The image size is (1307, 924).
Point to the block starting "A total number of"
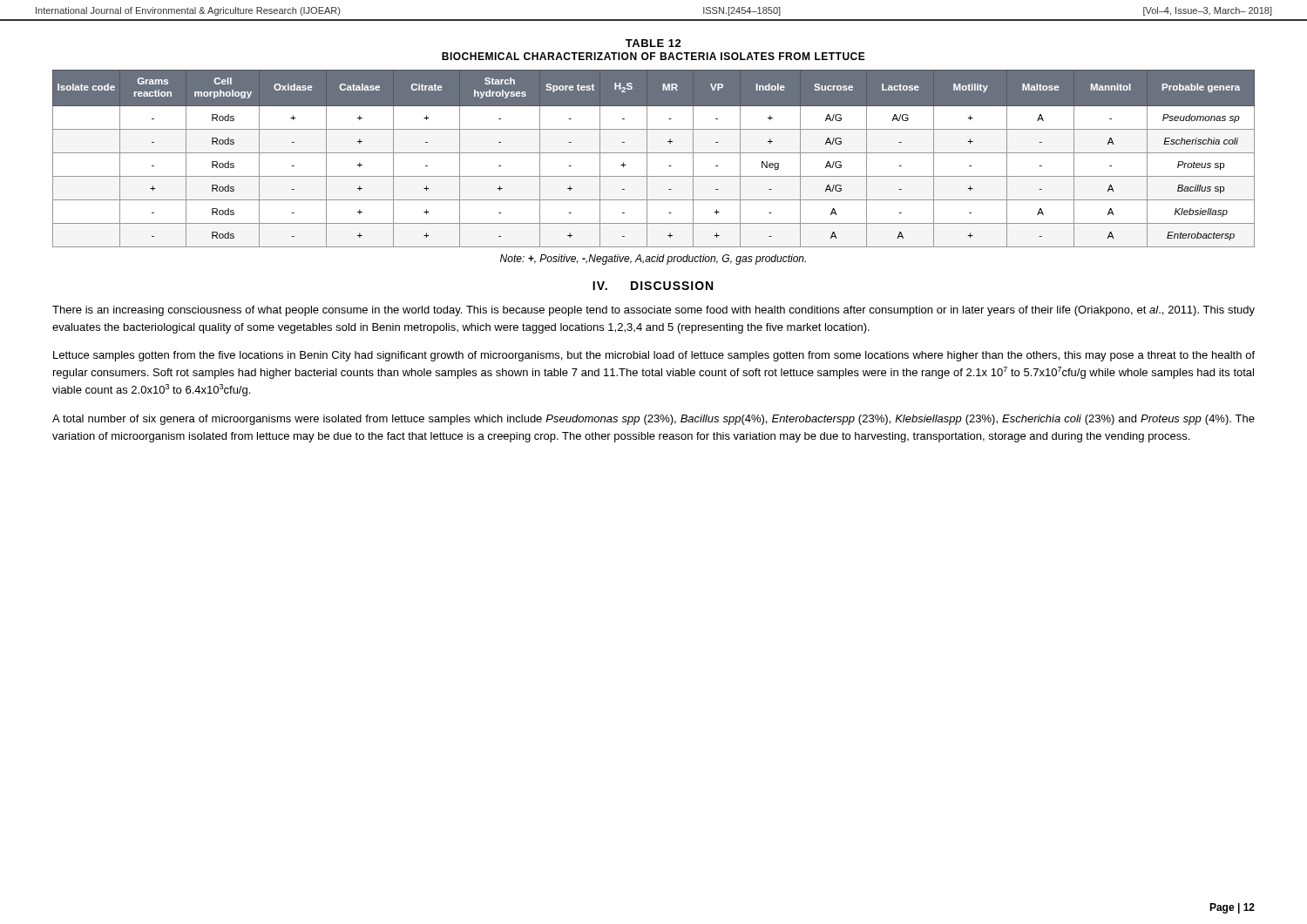click(654, 427)
